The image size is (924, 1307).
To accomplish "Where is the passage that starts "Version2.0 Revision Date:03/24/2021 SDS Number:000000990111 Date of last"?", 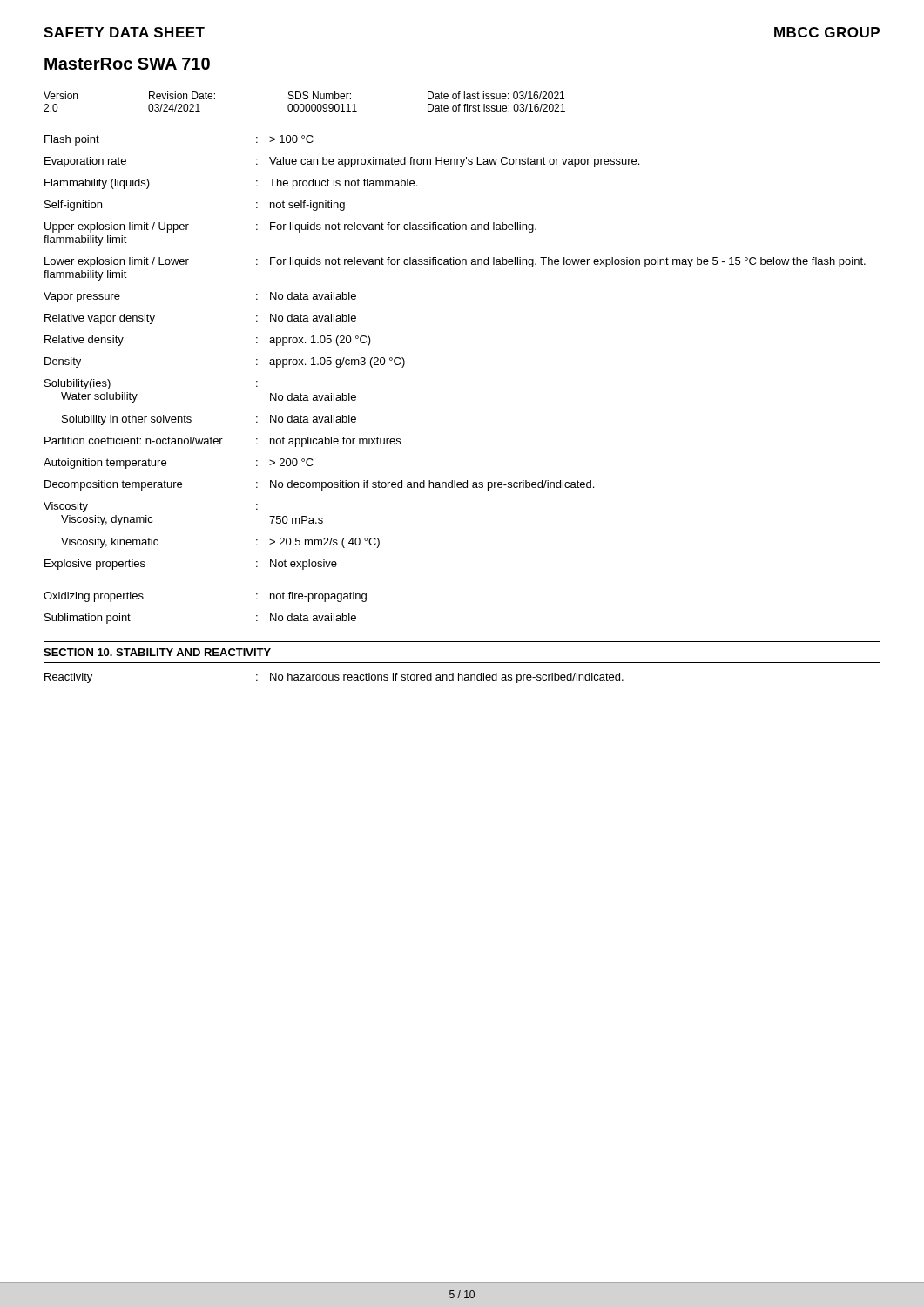I will coord(462,102).
